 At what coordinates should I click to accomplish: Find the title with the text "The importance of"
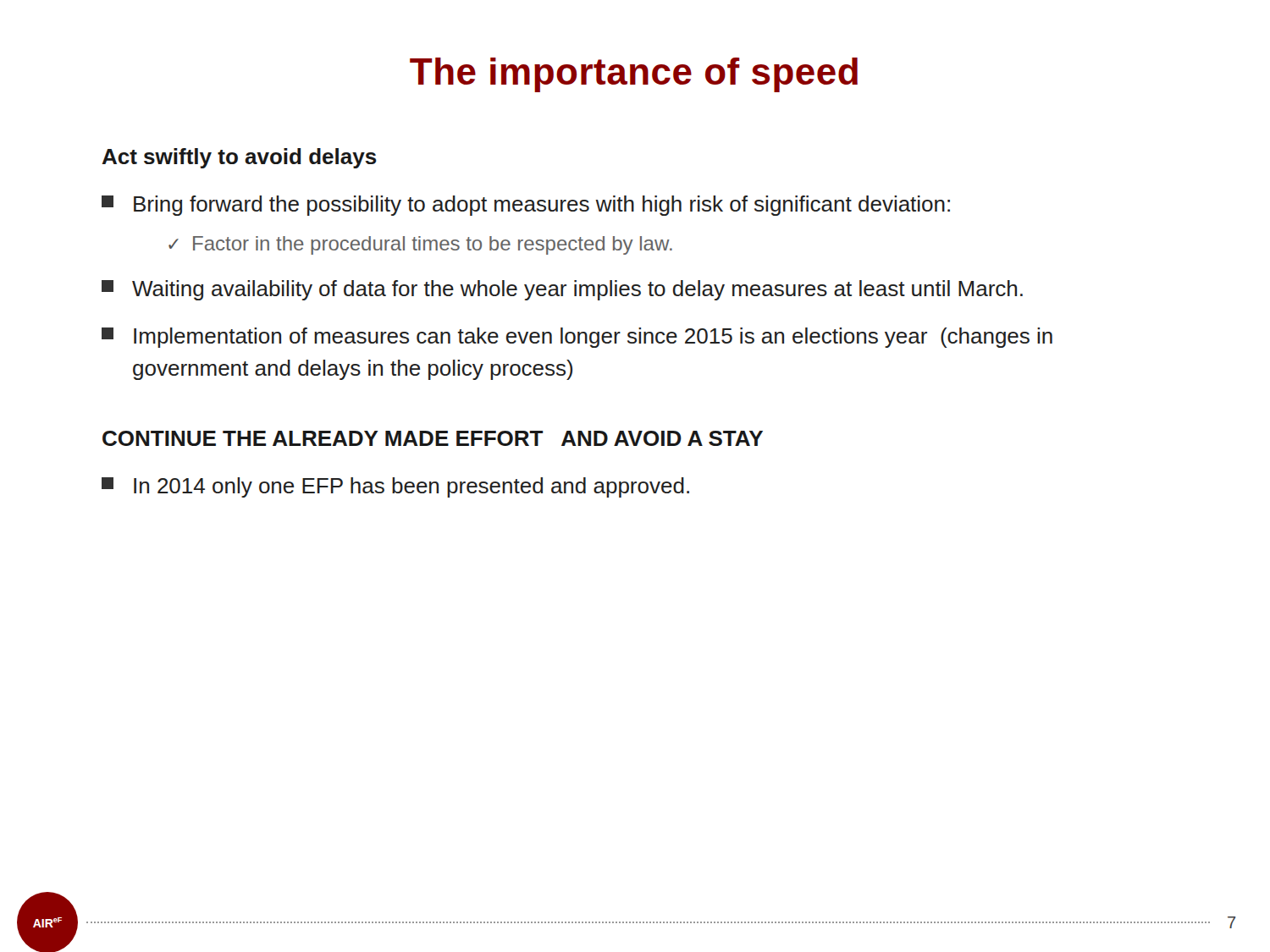point(635,71)
